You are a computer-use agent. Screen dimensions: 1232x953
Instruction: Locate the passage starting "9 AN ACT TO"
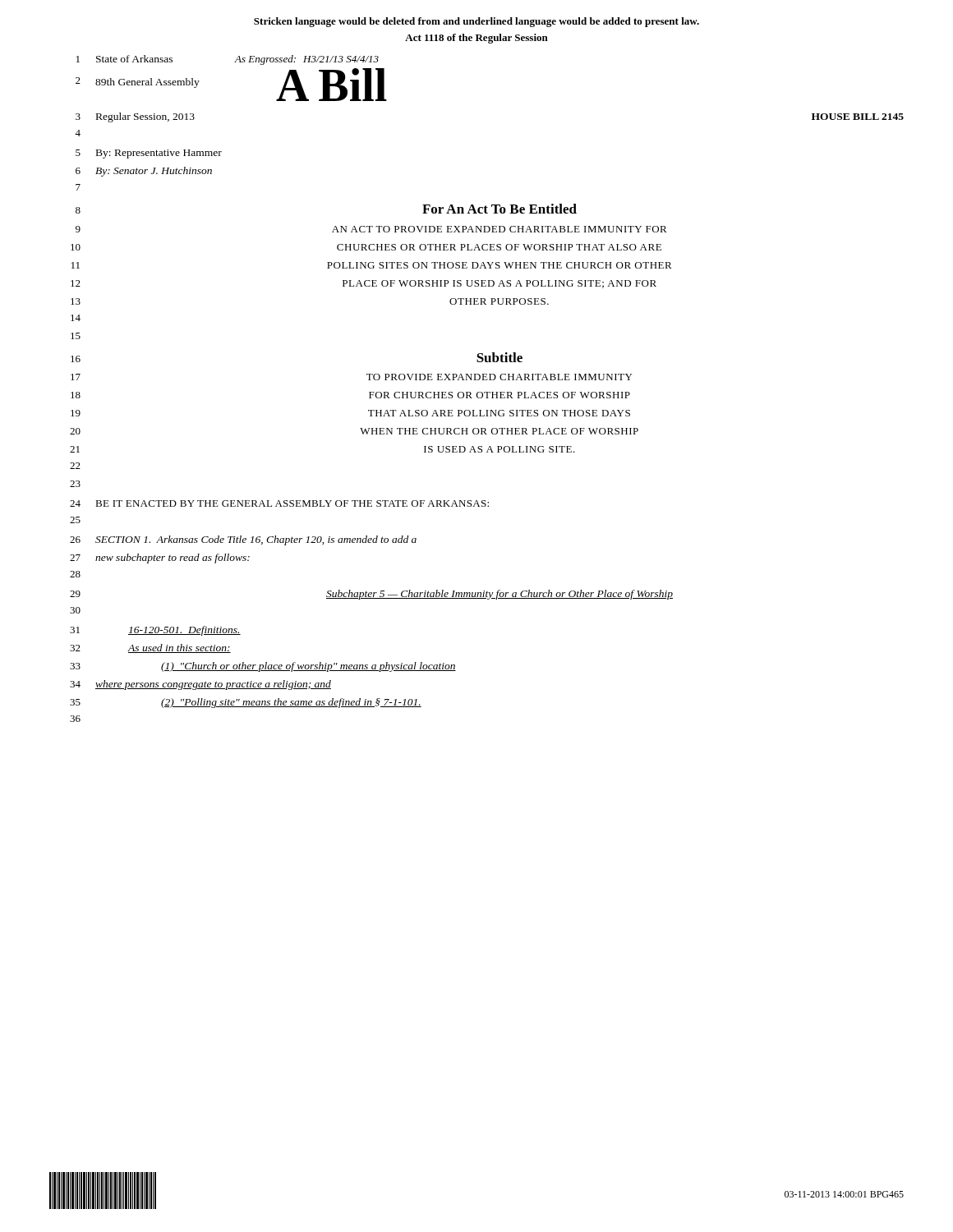(476, 266)
